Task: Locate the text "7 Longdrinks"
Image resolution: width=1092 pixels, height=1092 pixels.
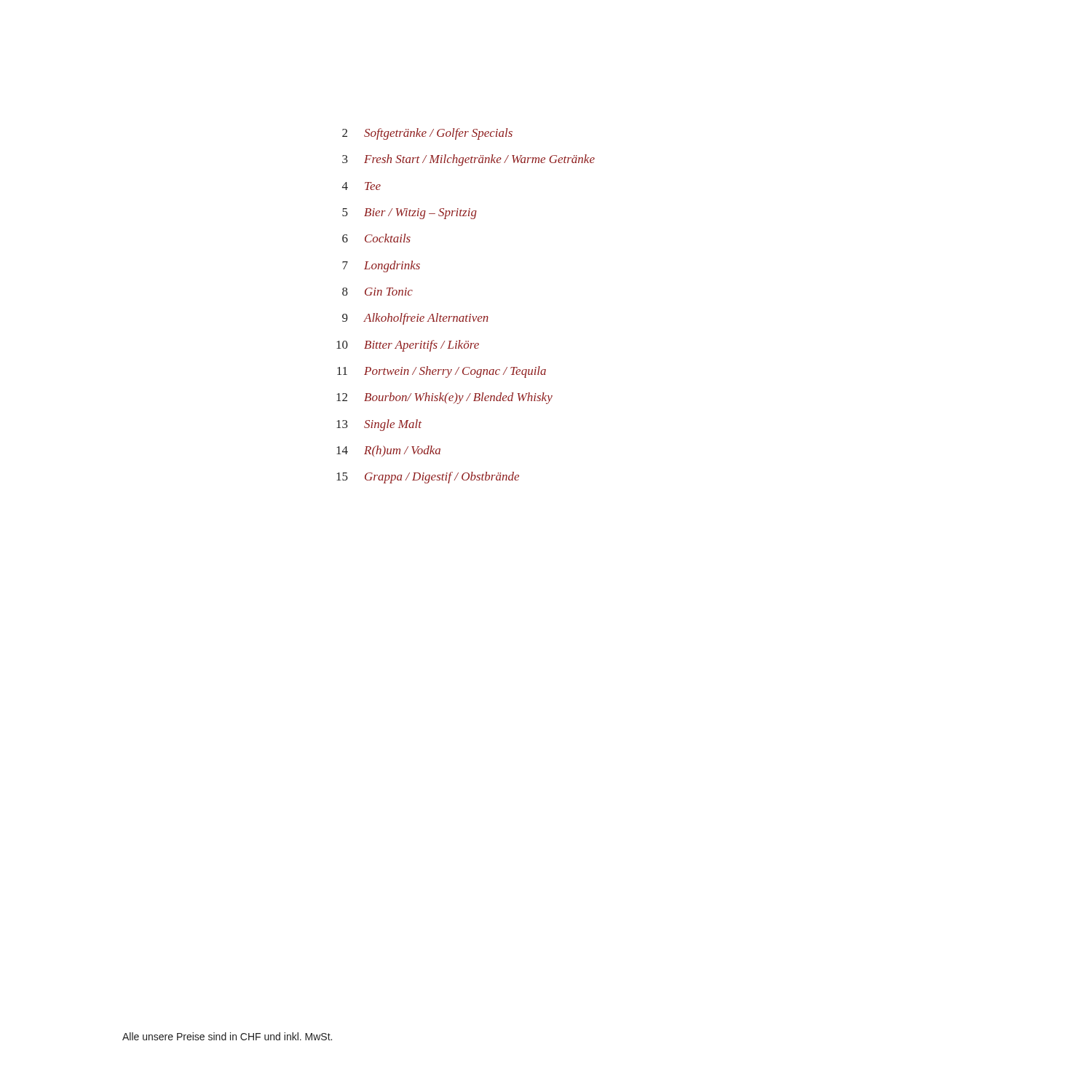Action: (370, 266)
